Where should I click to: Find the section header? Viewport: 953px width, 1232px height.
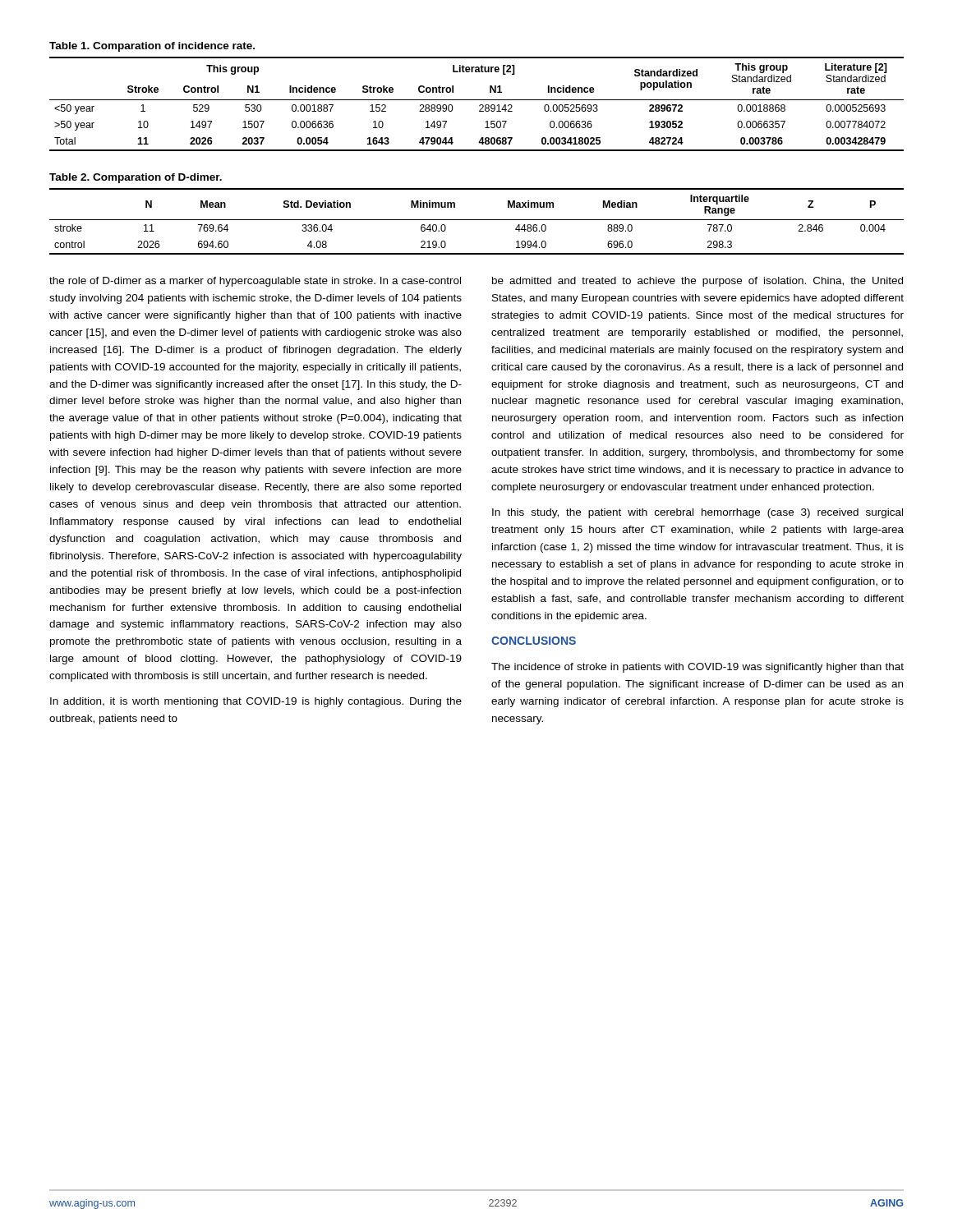(x=534, y=642)
